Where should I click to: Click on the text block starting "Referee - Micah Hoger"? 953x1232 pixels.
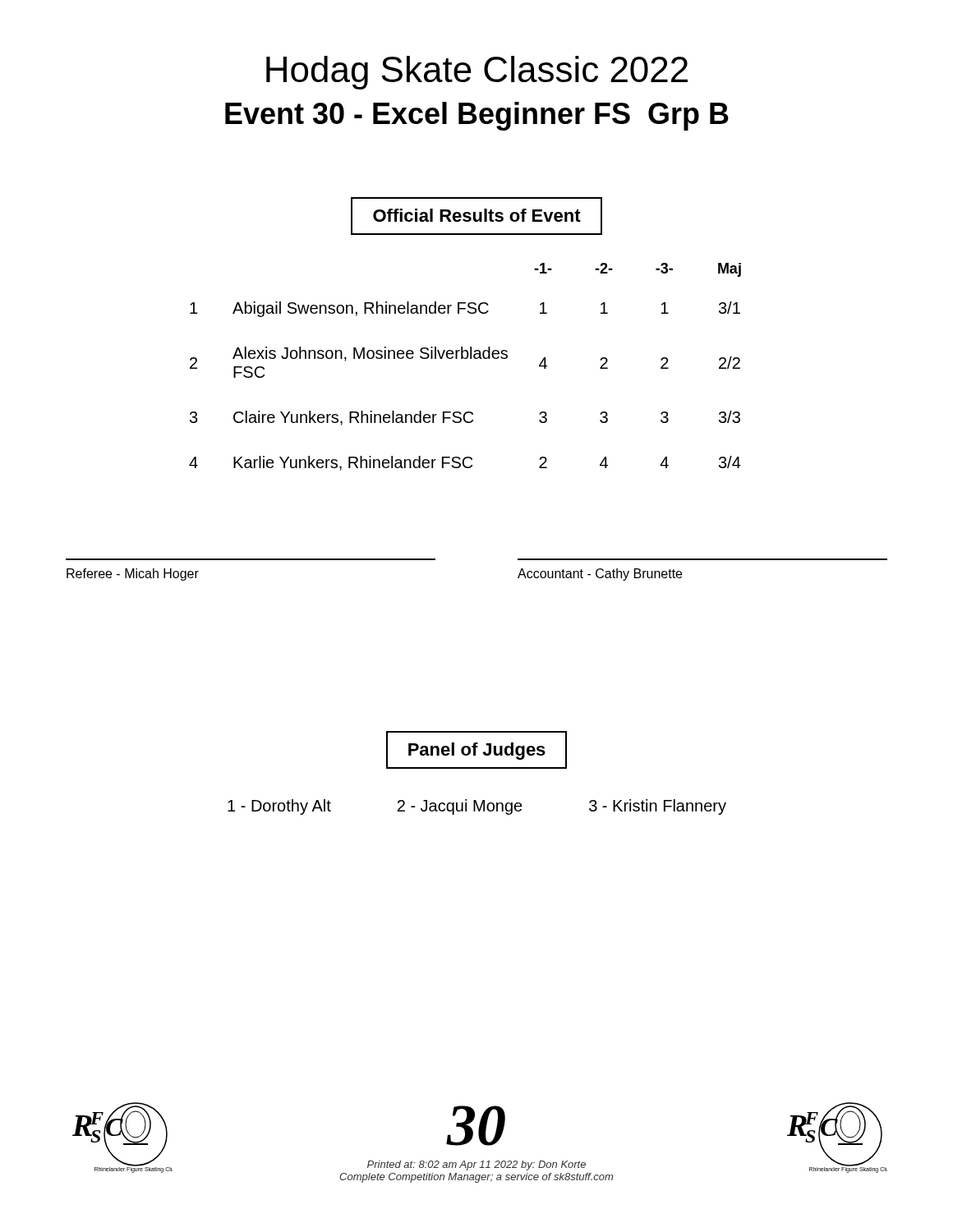click(132, 574)
